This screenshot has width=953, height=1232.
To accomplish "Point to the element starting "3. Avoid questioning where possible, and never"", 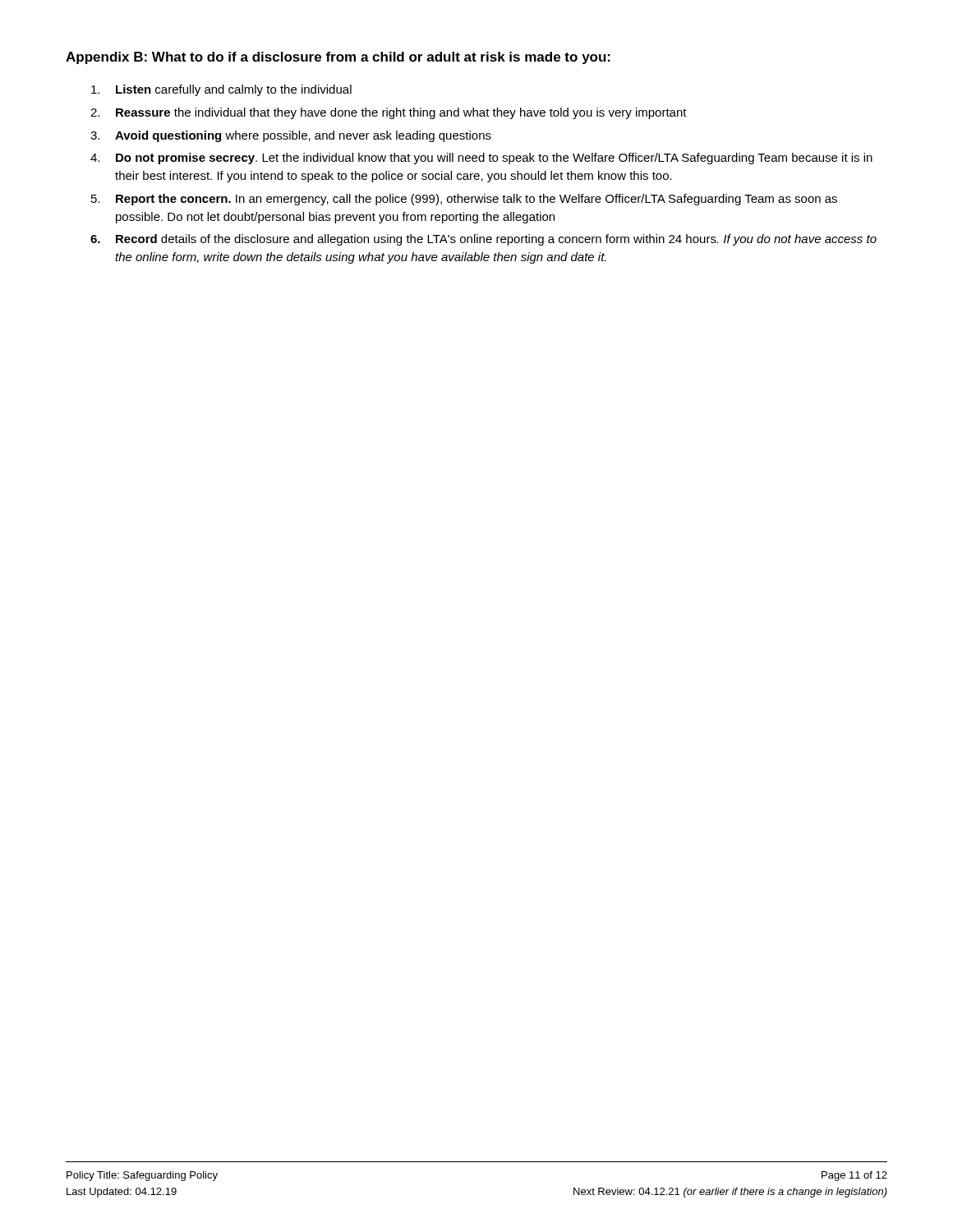I will (x=489, y=135).
